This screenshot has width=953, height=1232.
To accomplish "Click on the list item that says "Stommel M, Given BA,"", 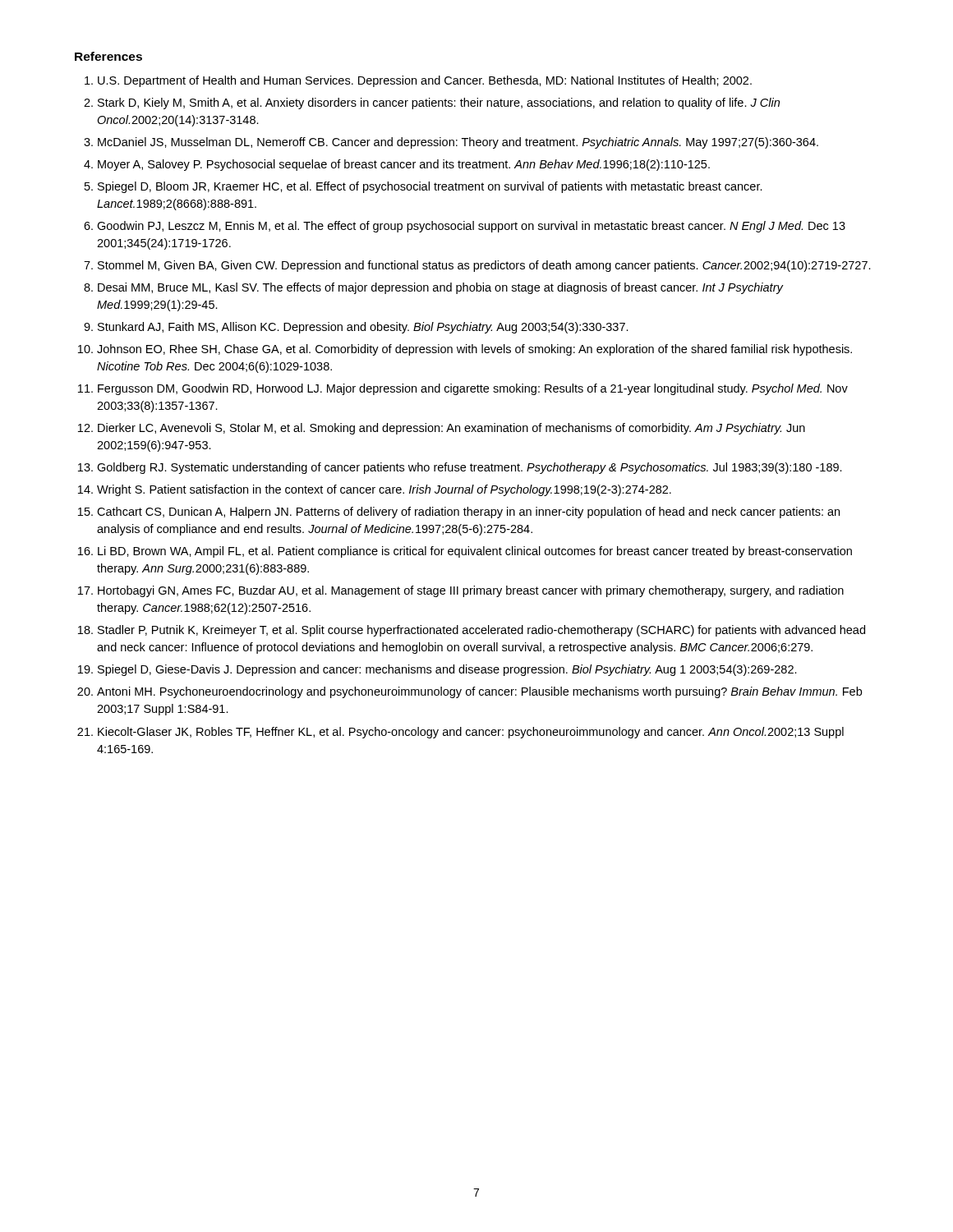I will 484,265.
